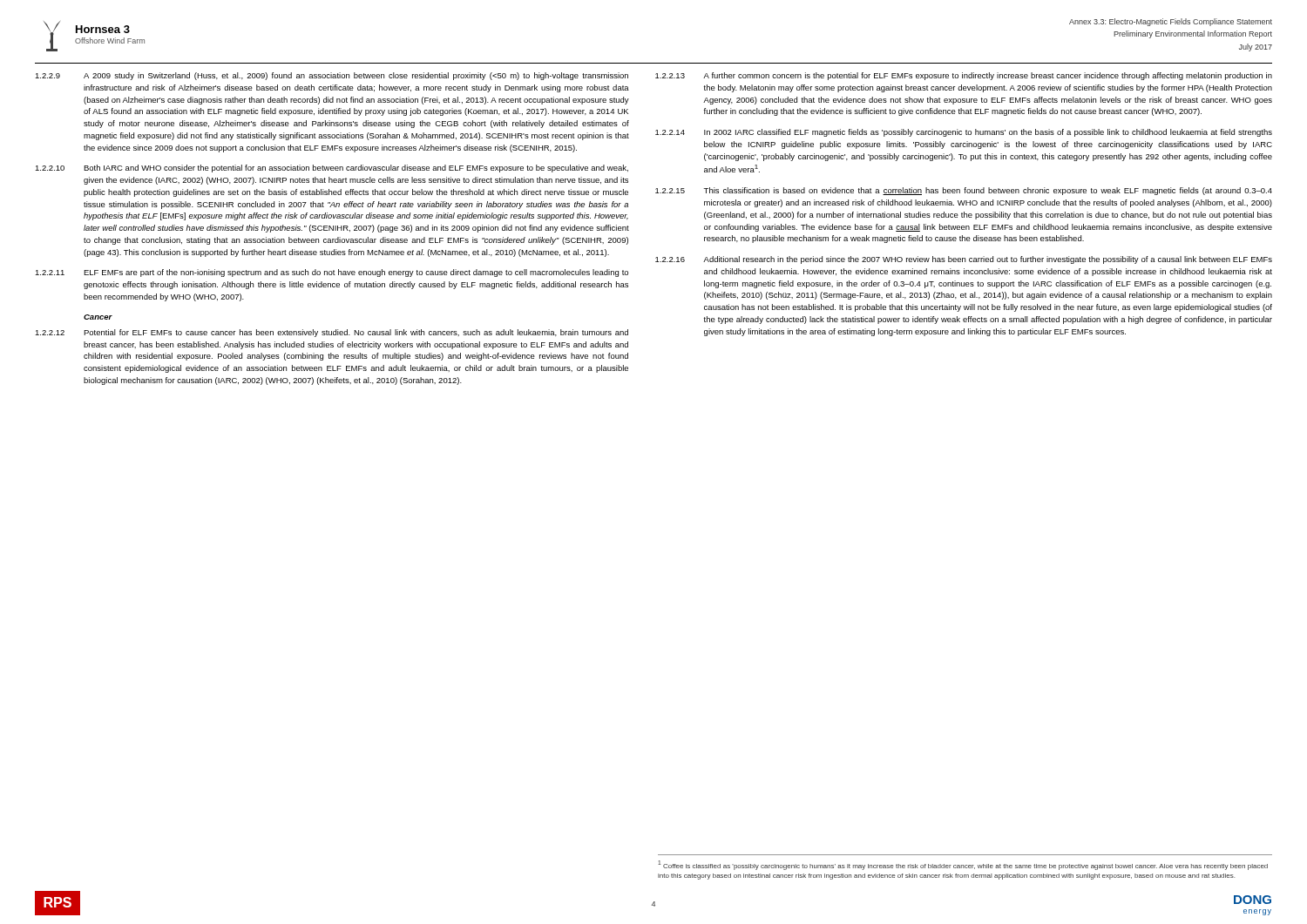This screenshot has width=1307, height=924.
Task: Locate the block of text that opens with "2.2.12 Potential for ELF"
Action: [x=332, y=356]
